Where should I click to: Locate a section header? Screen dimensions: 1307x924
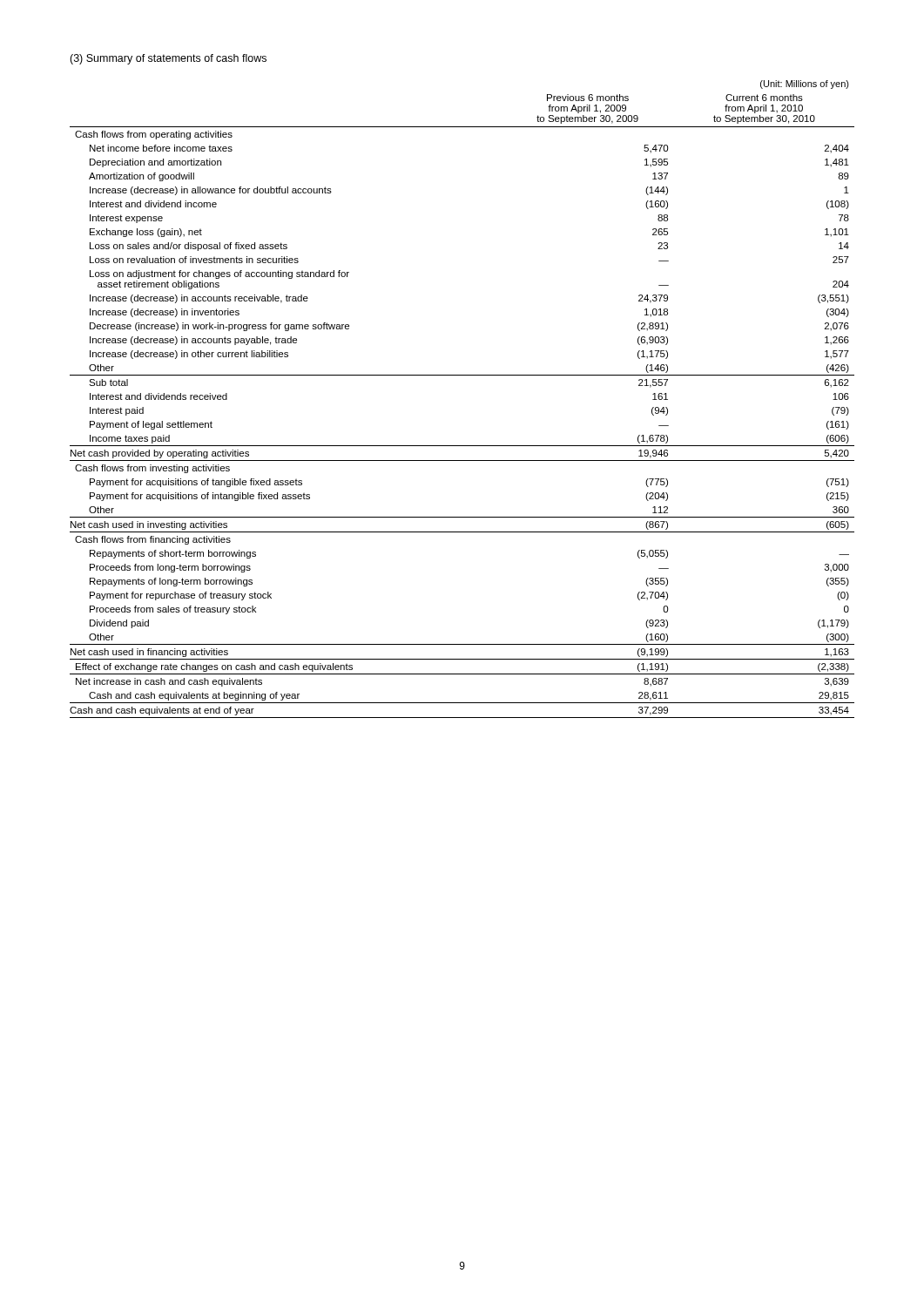point(168,58)
